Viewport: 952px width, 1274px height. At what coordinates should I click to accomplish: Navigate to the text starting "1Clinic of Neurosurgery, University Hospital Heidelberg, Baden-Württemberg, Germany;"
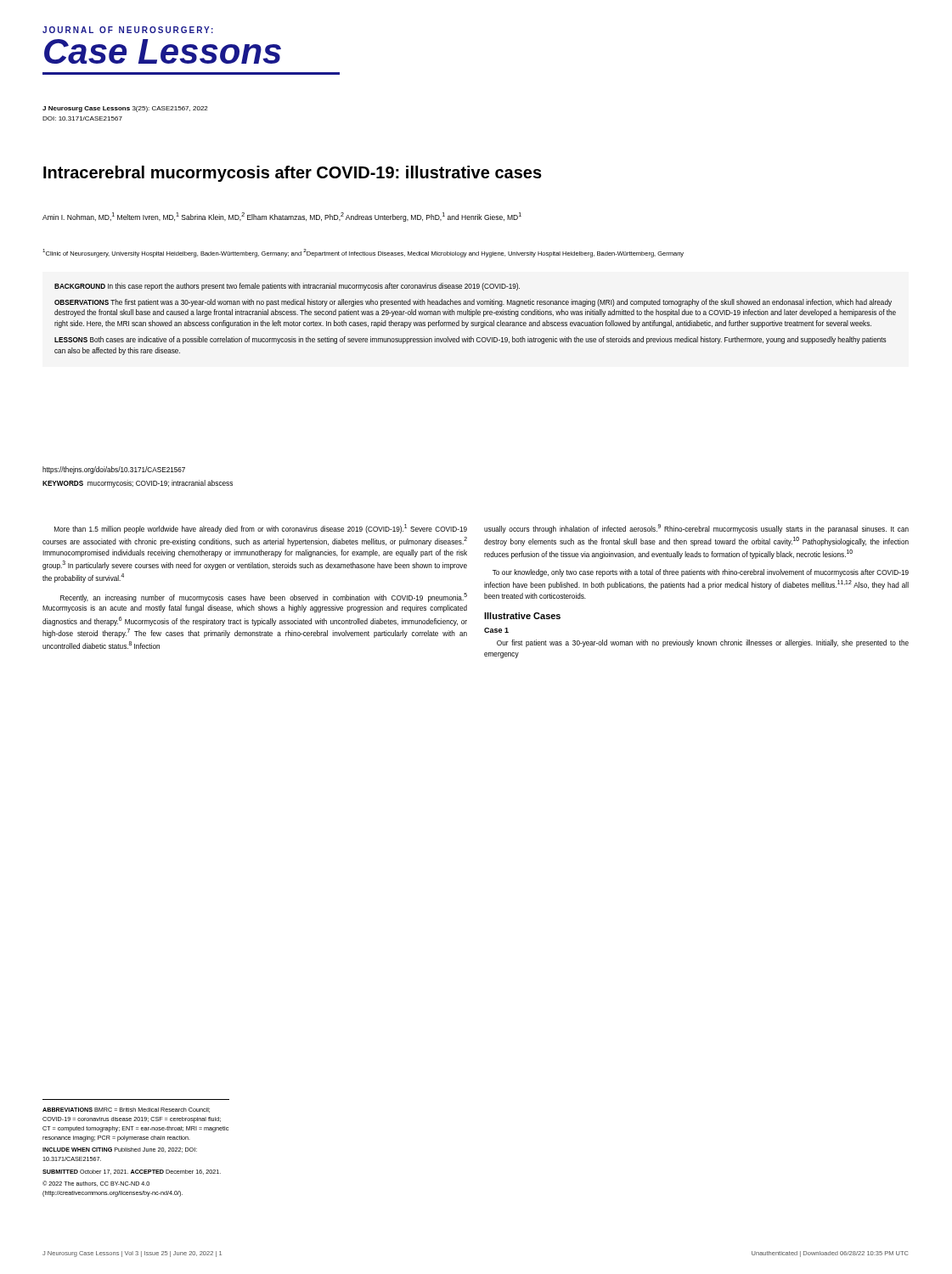363,252
